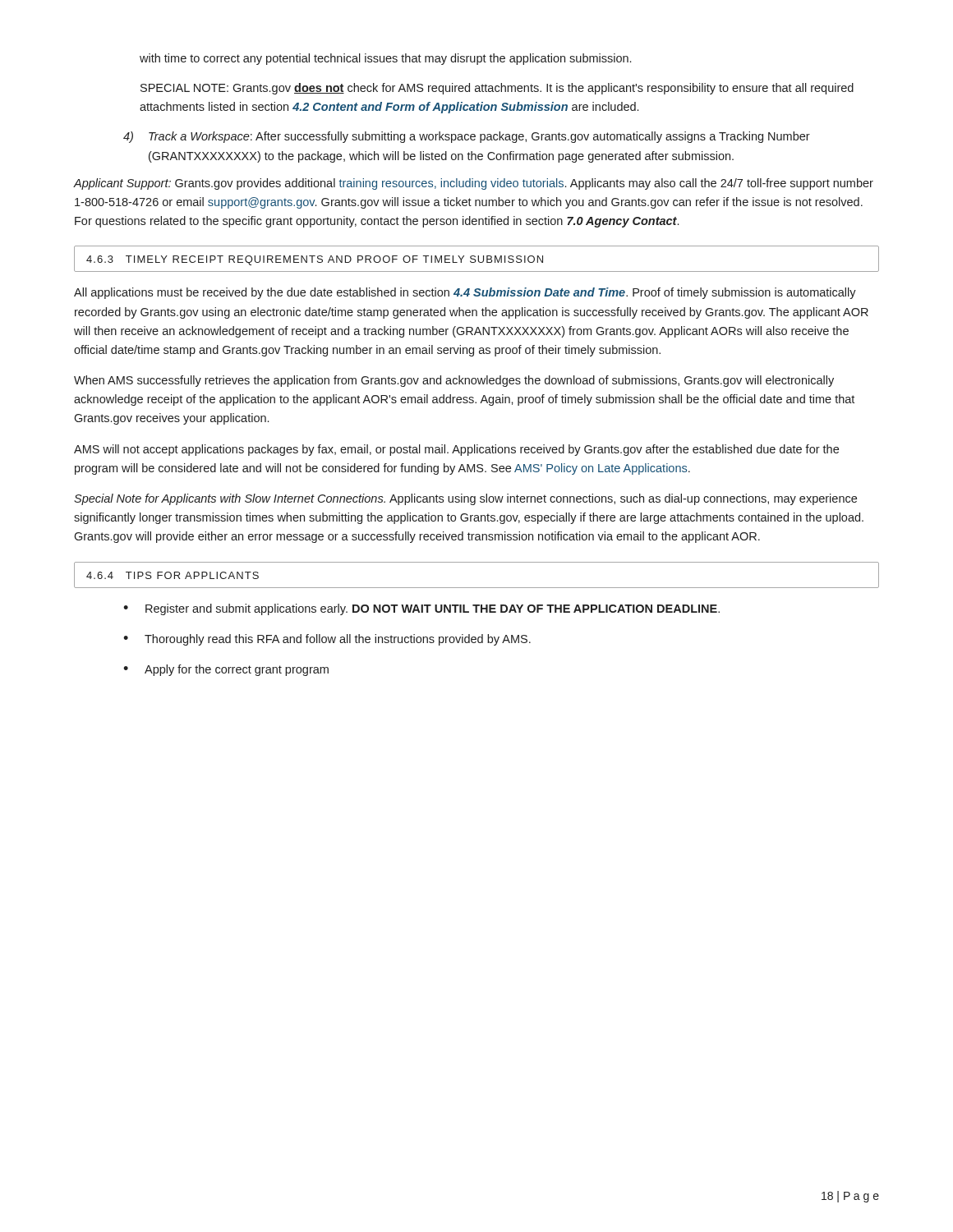Find the block on this page that starts "Applicant Support: Grants.gov provides additional"
Image resolution: width=953 pixels, height=1232 pixels.
[474, 202]
